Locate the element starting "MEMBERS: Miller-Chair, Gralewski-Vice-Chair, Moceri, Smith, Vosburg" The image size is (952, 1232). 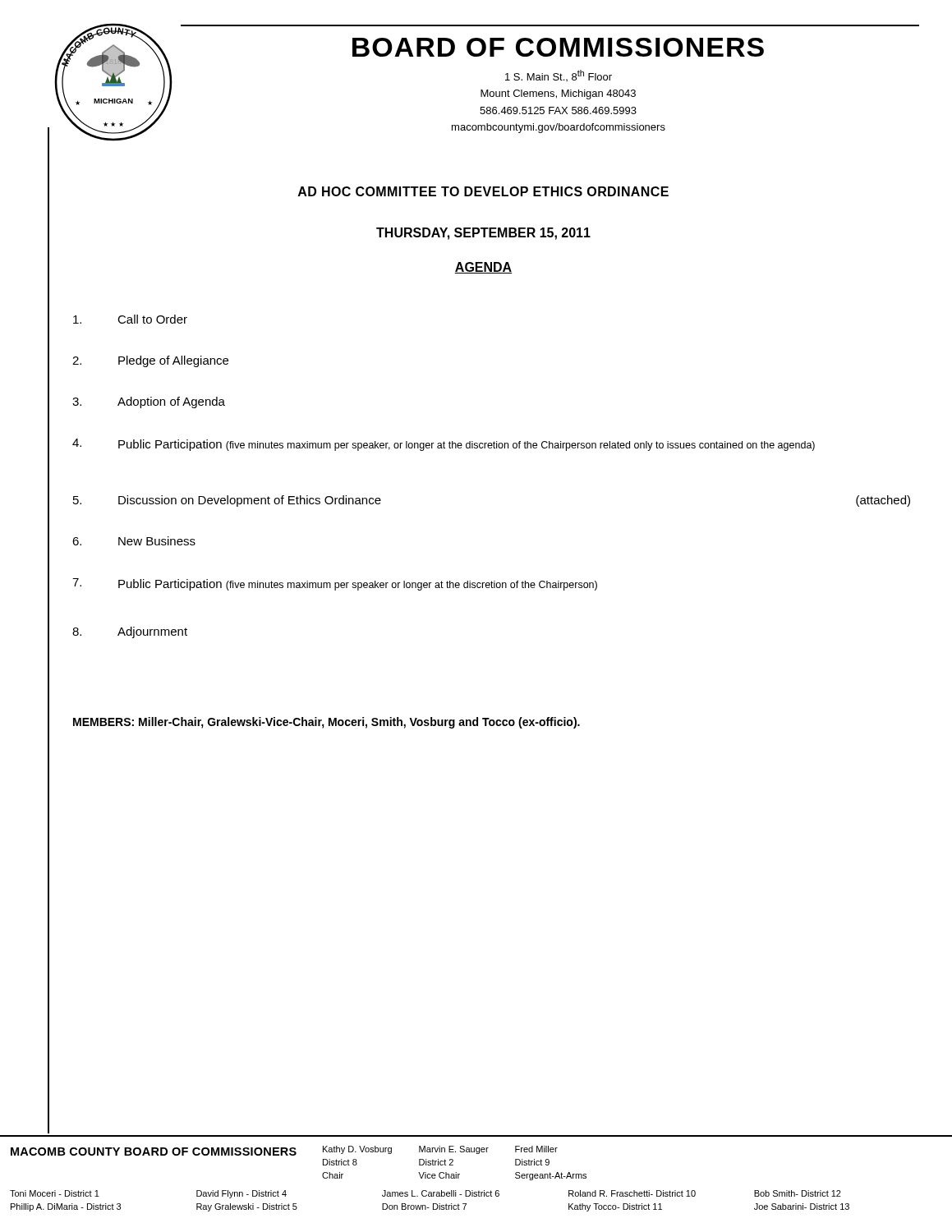(326, 722)
